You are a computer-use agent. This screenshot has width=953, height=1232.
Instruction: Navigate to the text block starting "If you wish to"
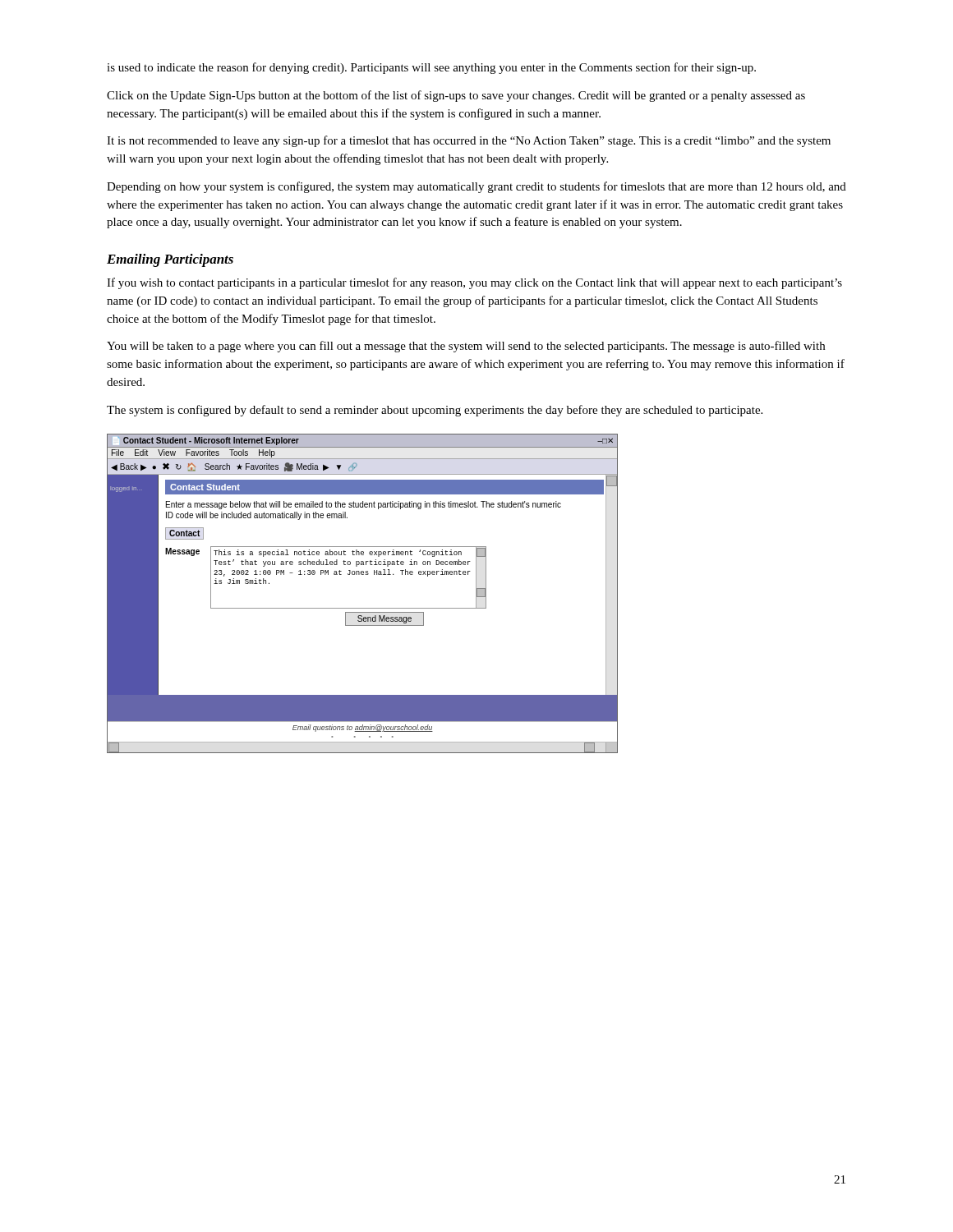476,301
